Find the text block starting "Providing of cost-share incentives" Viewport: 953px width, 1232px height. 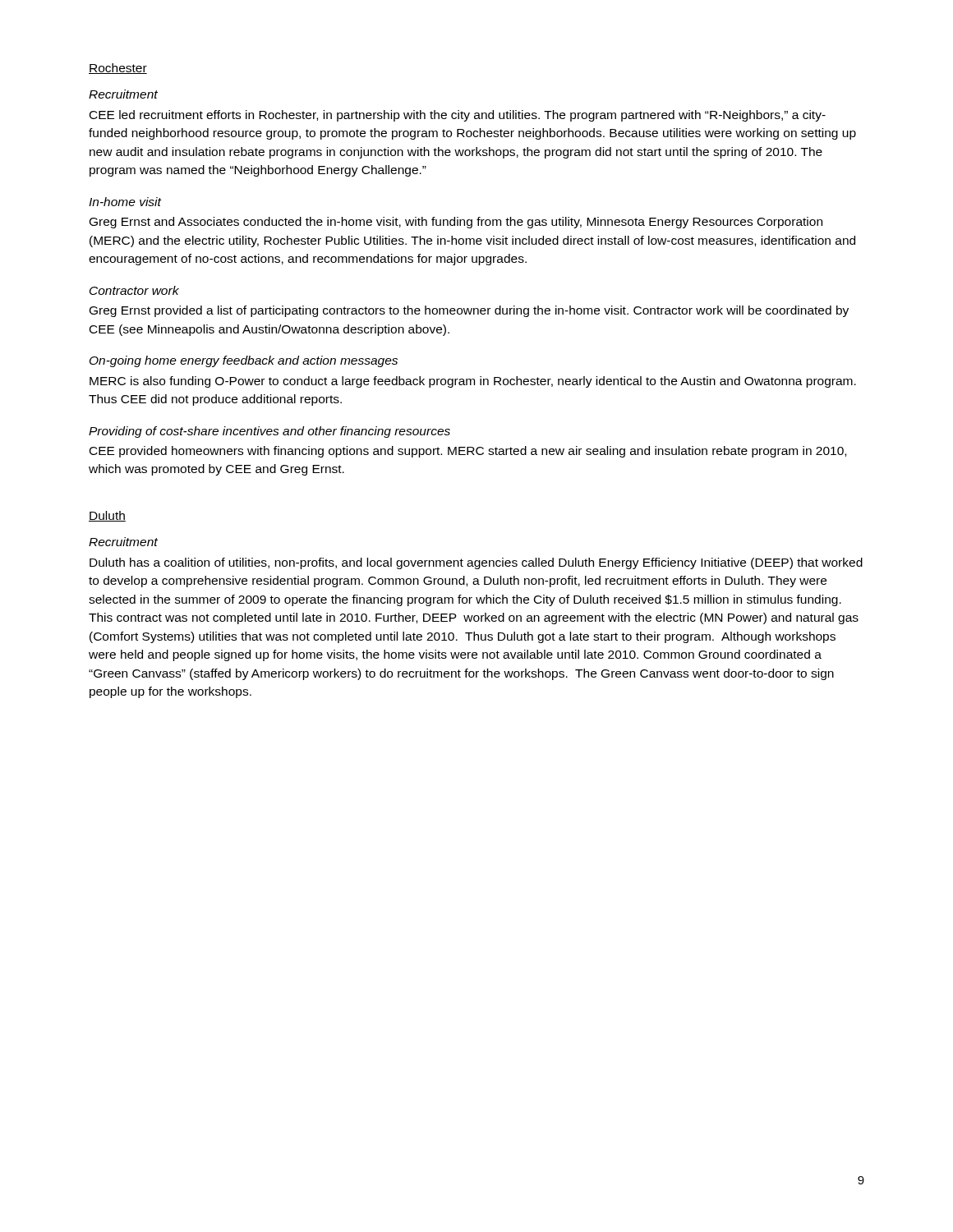pos(270,430)
